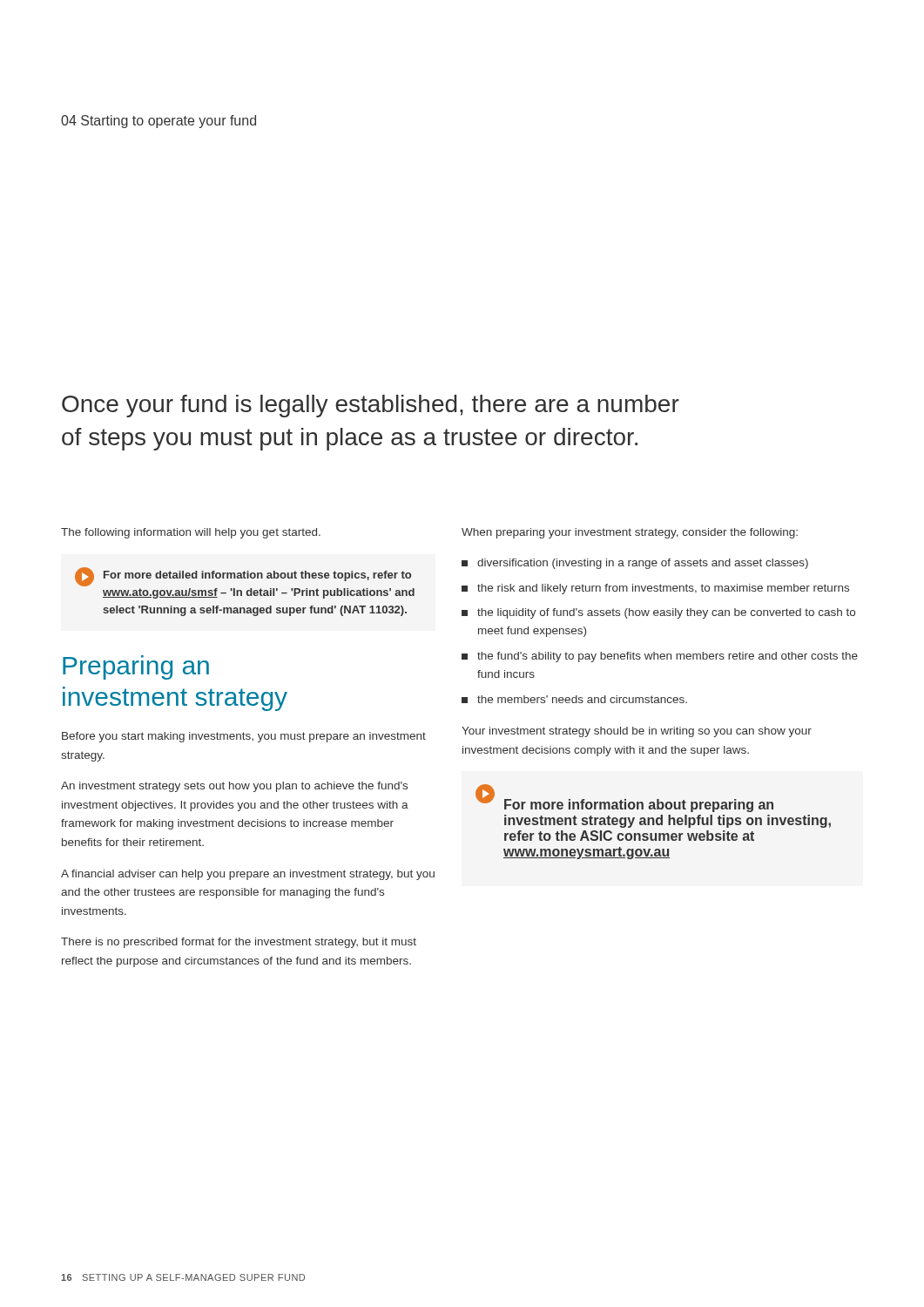Click where it says "The following information will help you get started."

[x=248, y=532]
